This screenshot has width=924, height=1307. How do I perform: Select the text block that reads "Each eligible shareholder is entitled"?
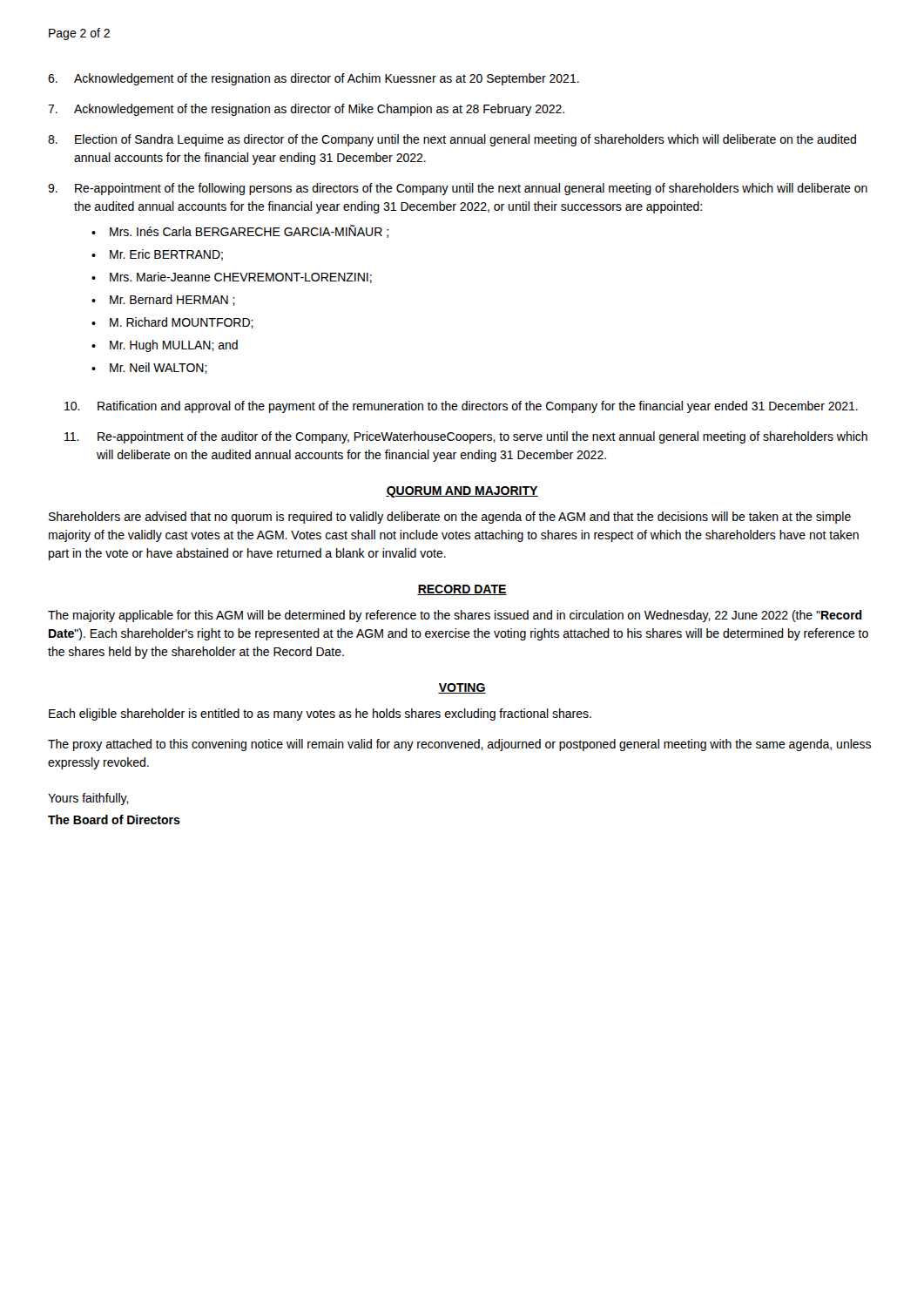coord(320,714)
